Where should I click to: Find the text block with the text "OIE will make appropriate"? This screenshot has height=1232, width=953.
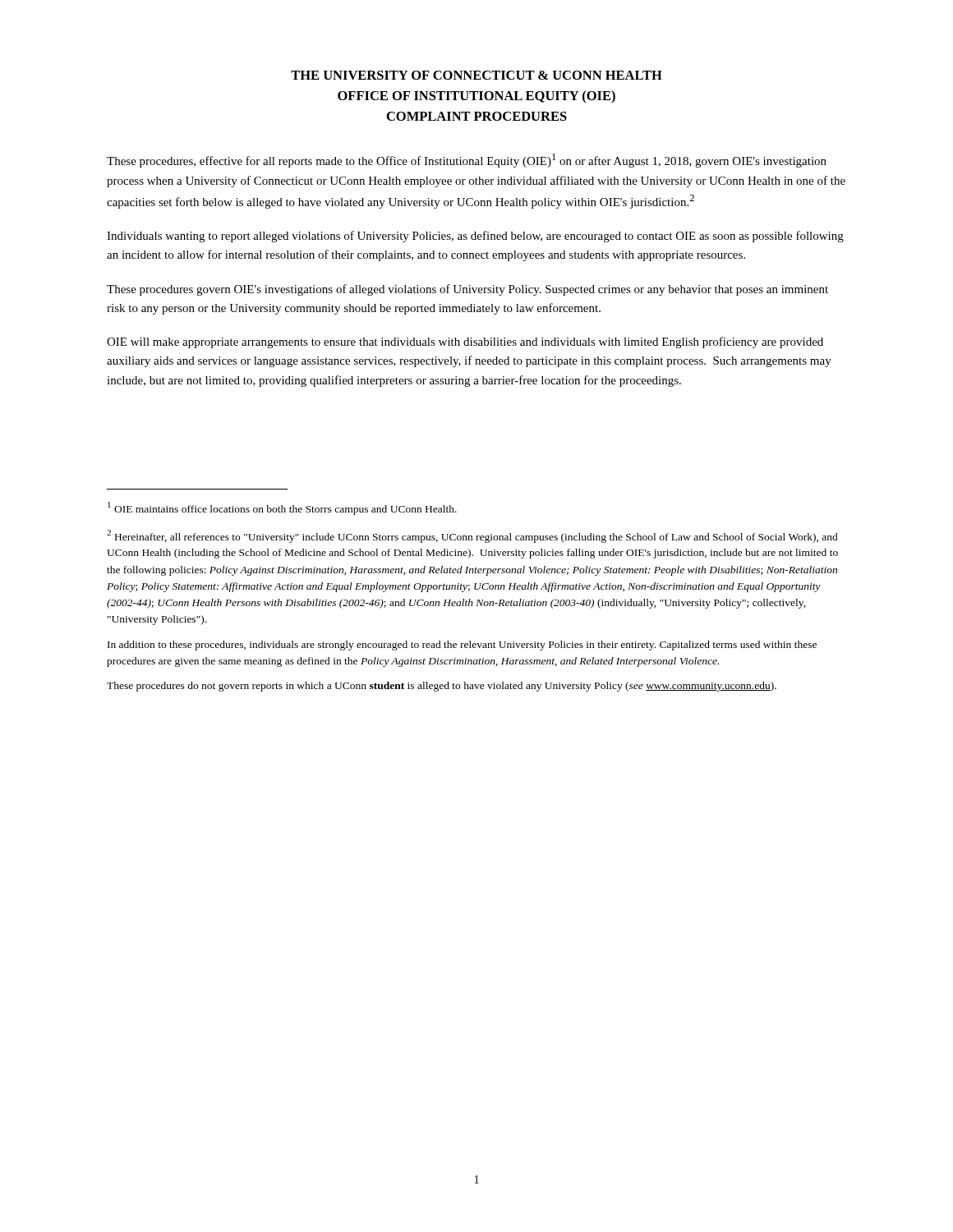[469, 361]
